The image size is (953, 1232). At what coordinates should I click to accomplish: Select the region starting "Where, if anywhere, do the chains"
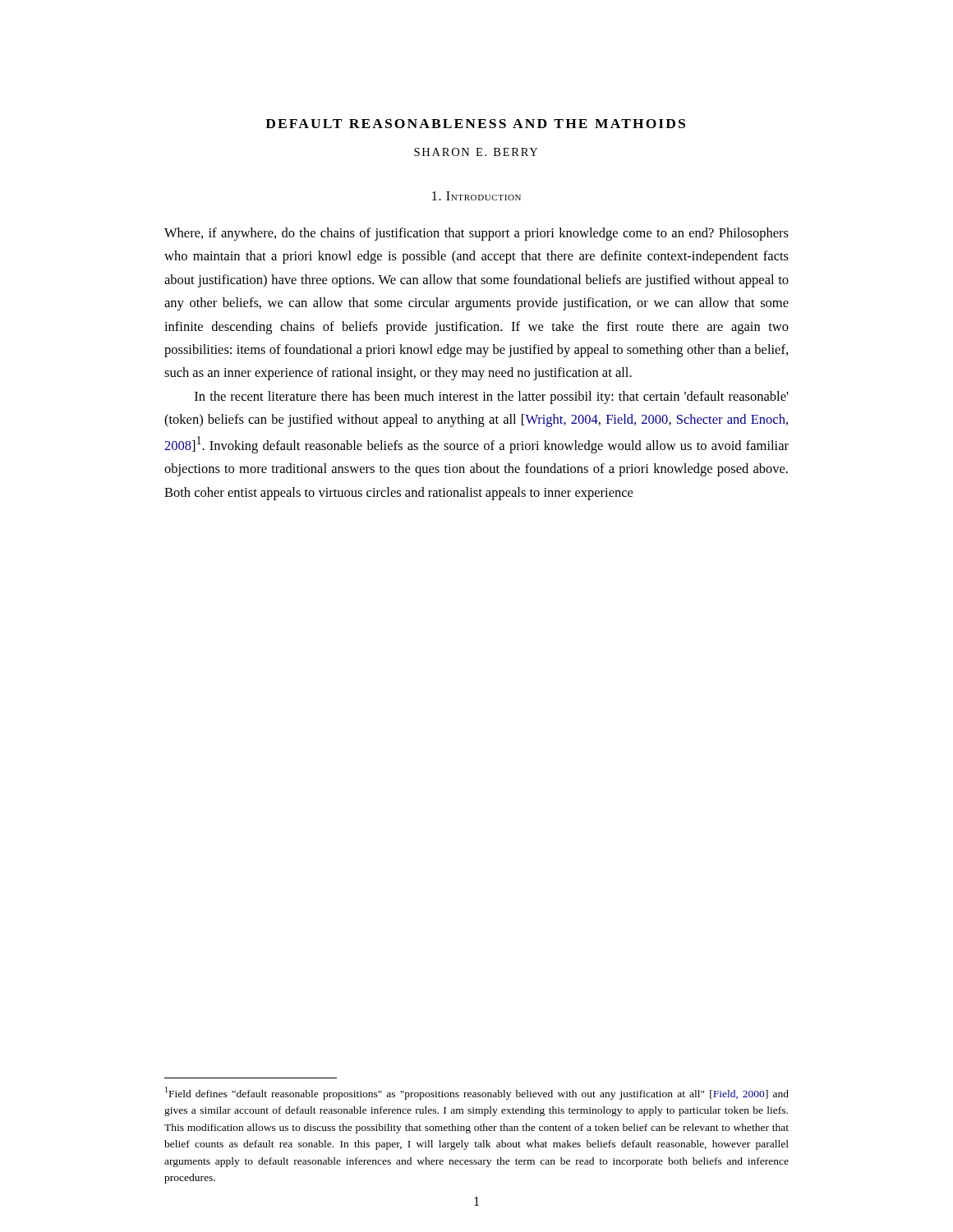pos(476,303)
